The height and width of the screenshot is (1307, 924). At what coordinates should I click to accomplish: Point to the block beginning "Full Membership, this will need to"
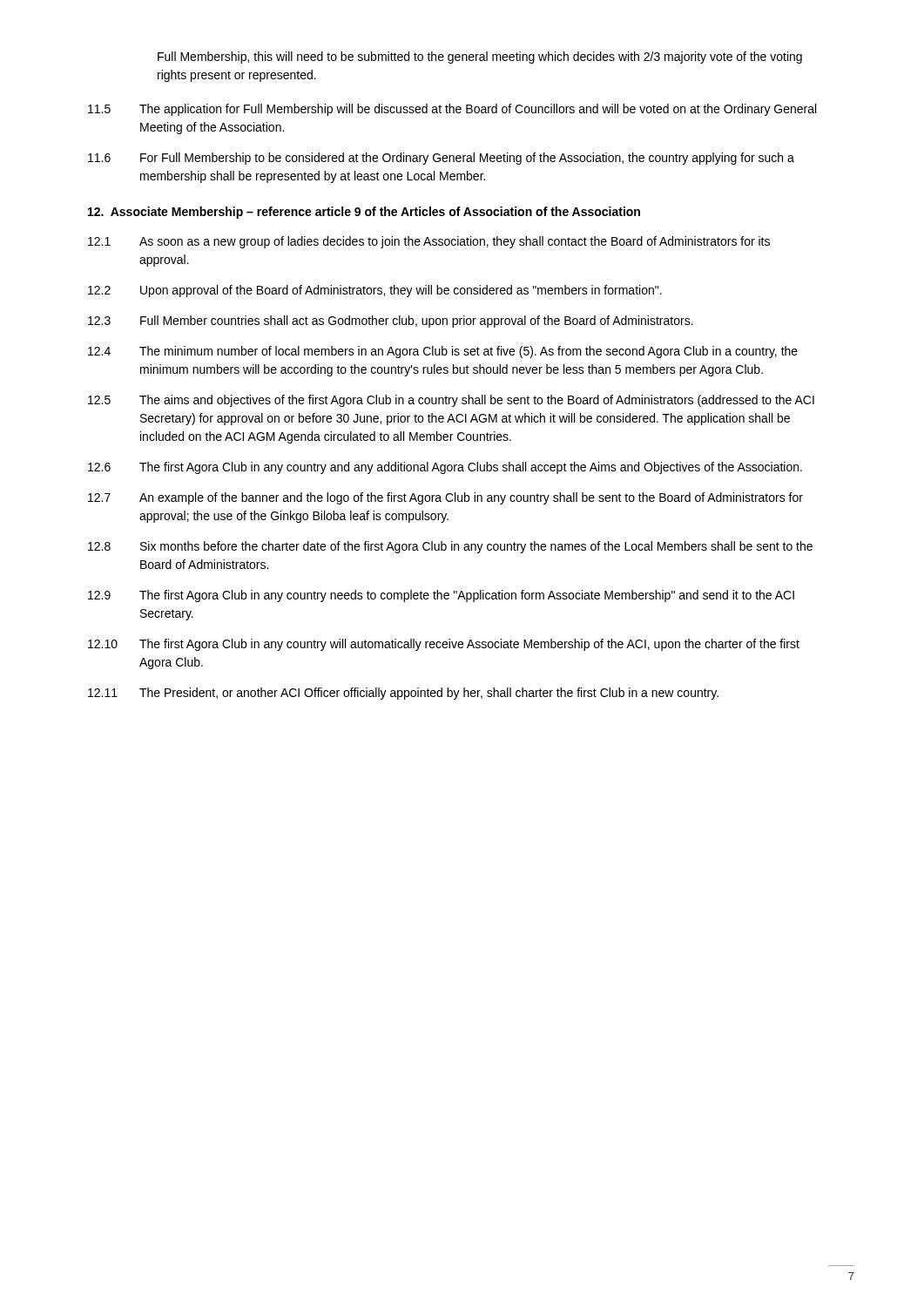[x=480, y=66]
